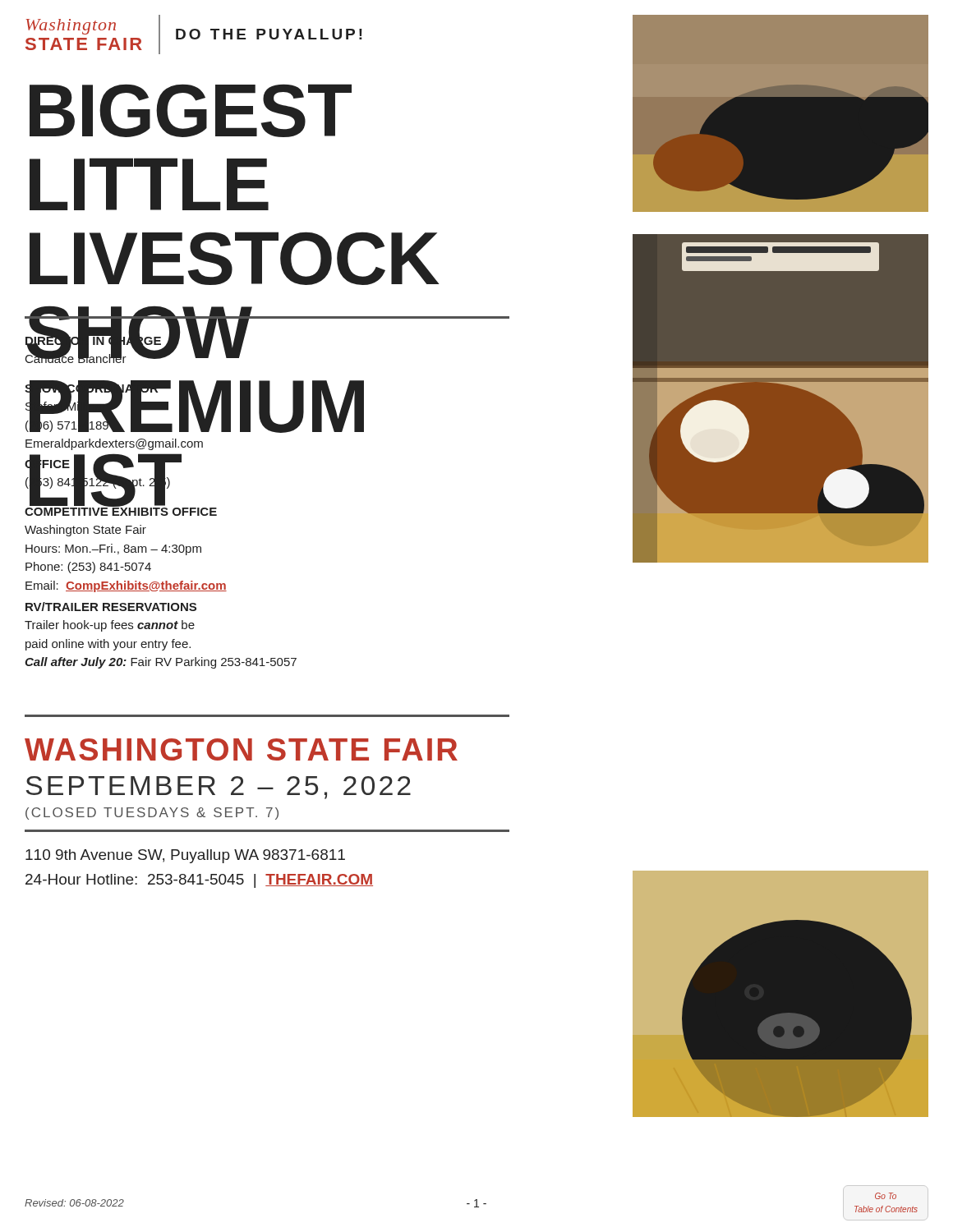This screenshot has height=1232, width=953.
Task: Navigate to the block starting "WASHINGTON STATE FAIR SEPTEMBER 2 – 25, 2022"
Action: tap(267, 777)
